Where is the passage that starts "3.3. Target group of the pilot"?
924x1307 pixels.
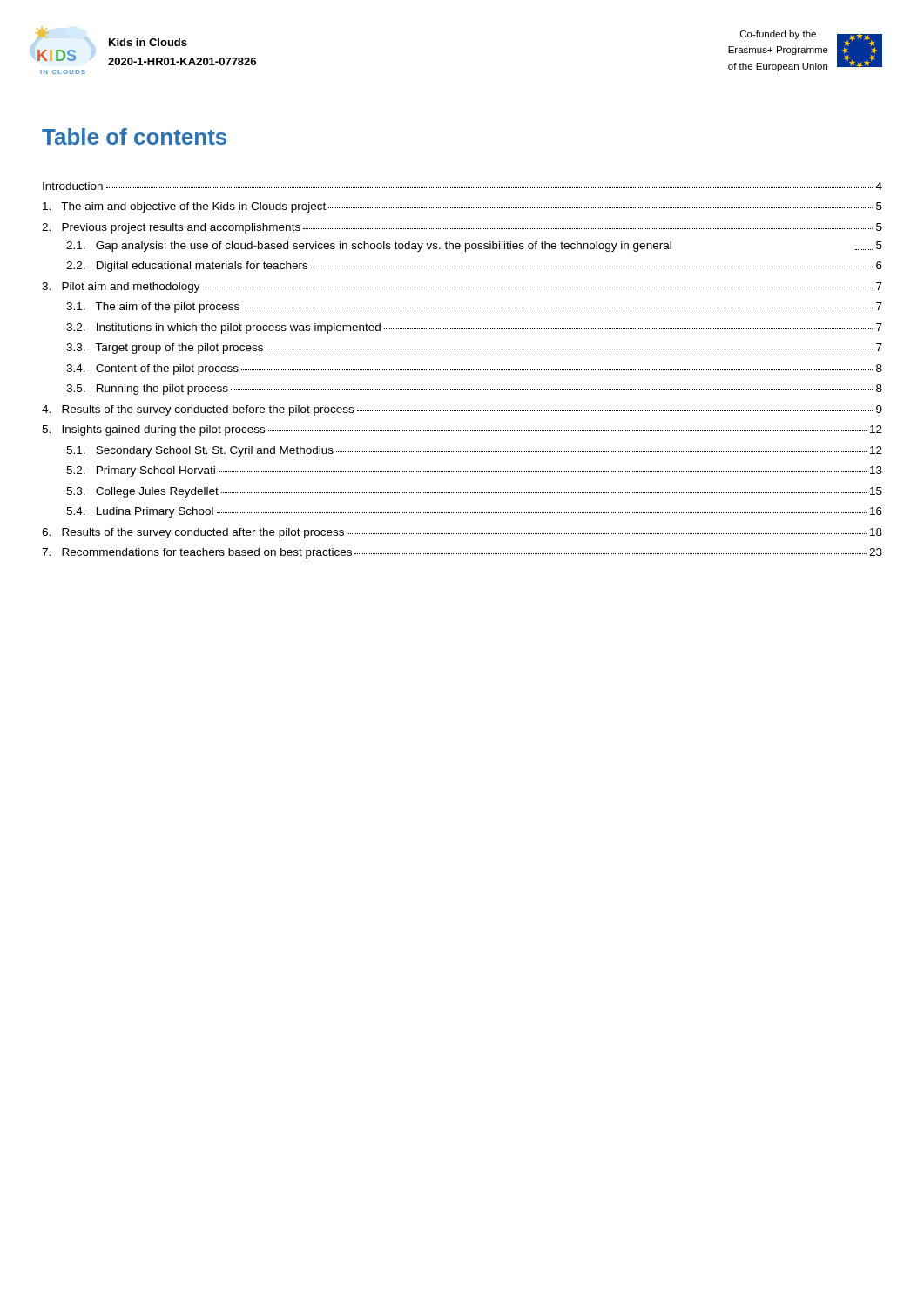(462, 346)
